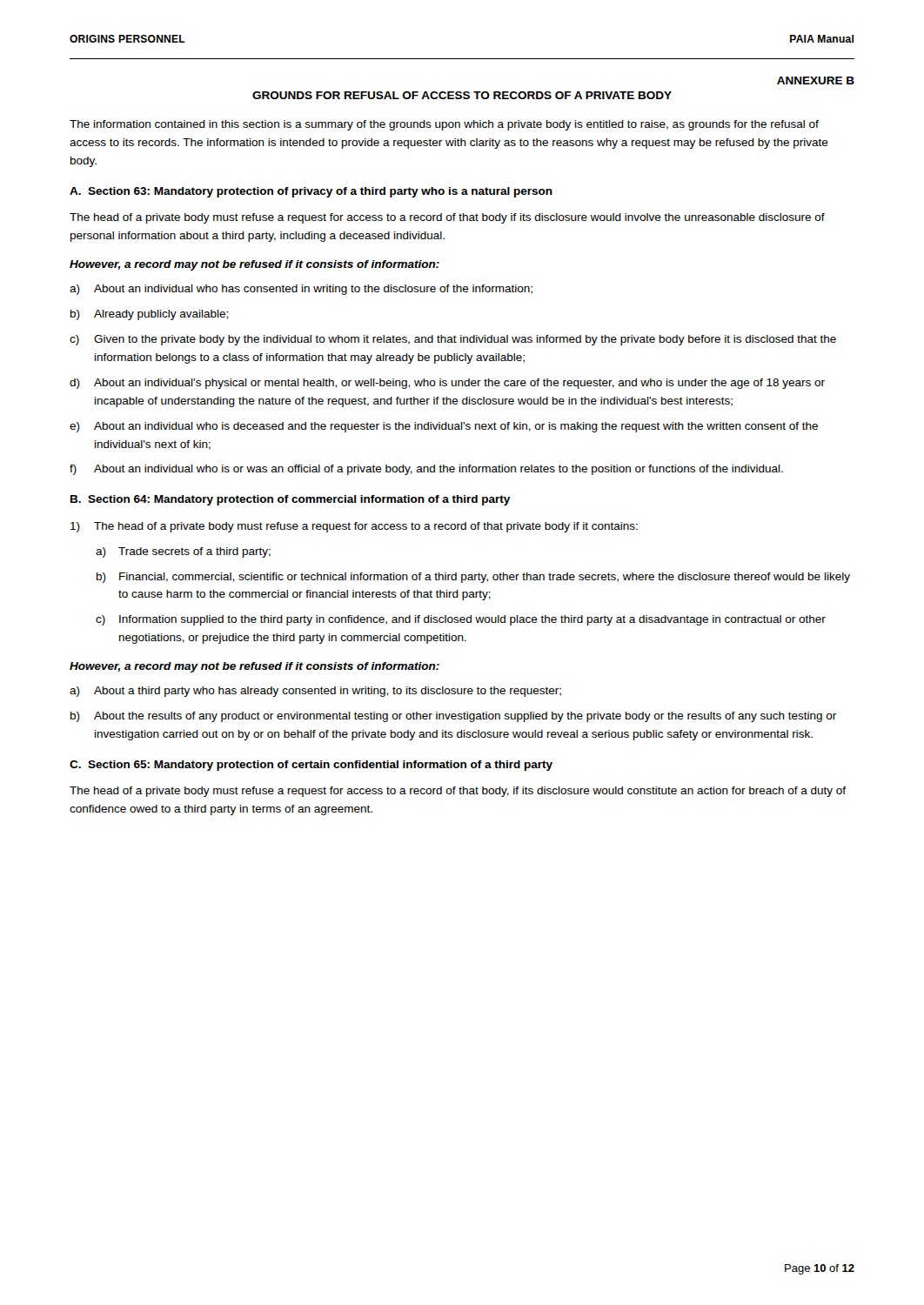The height and width of the screenshot is (1305, 924).
Task: Click the passage that begins "b) Financial, commercial, scientific or technical information of"
Action: click(475, 586)
